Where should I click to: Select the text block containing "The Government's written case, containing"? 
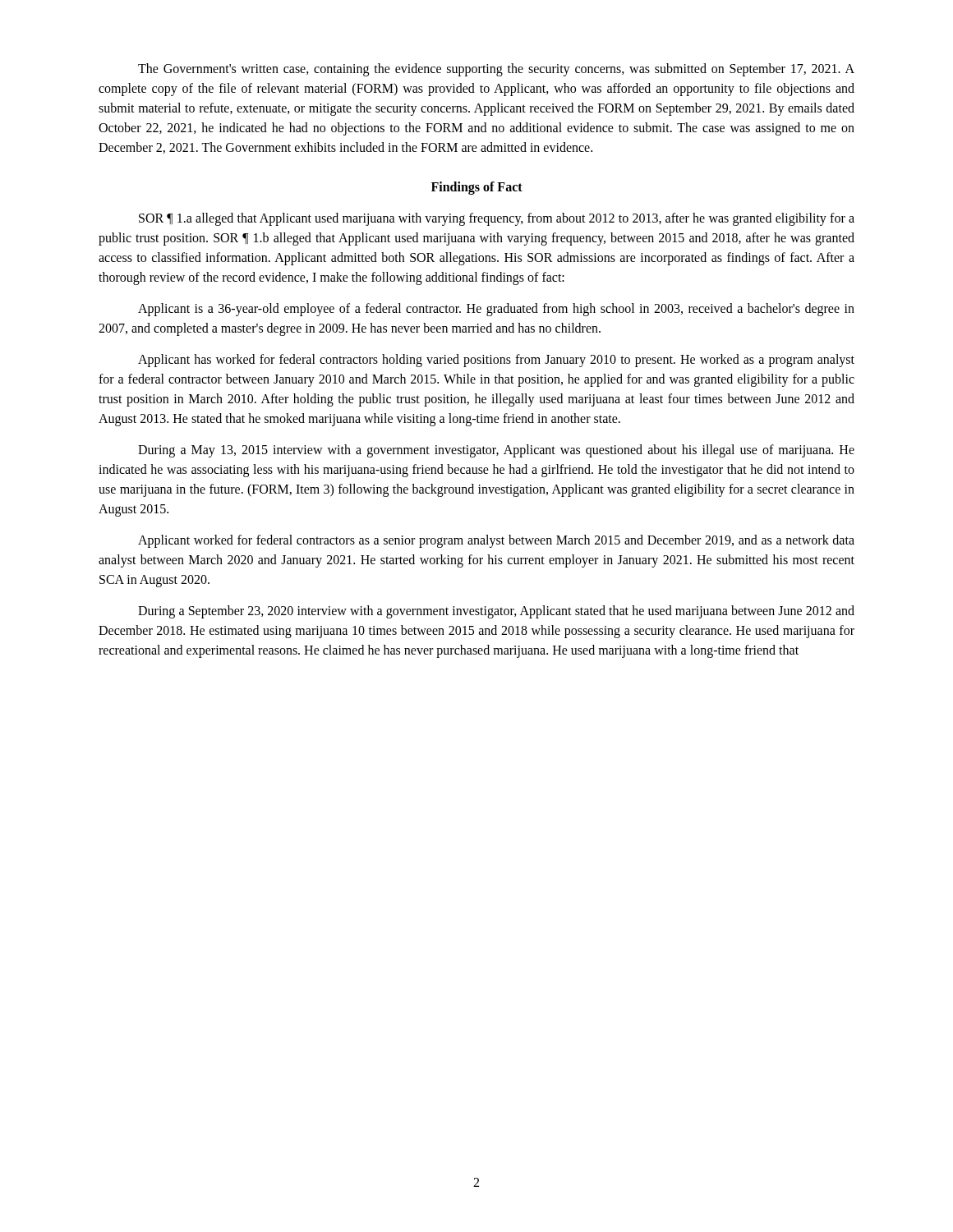click(476, 108)
